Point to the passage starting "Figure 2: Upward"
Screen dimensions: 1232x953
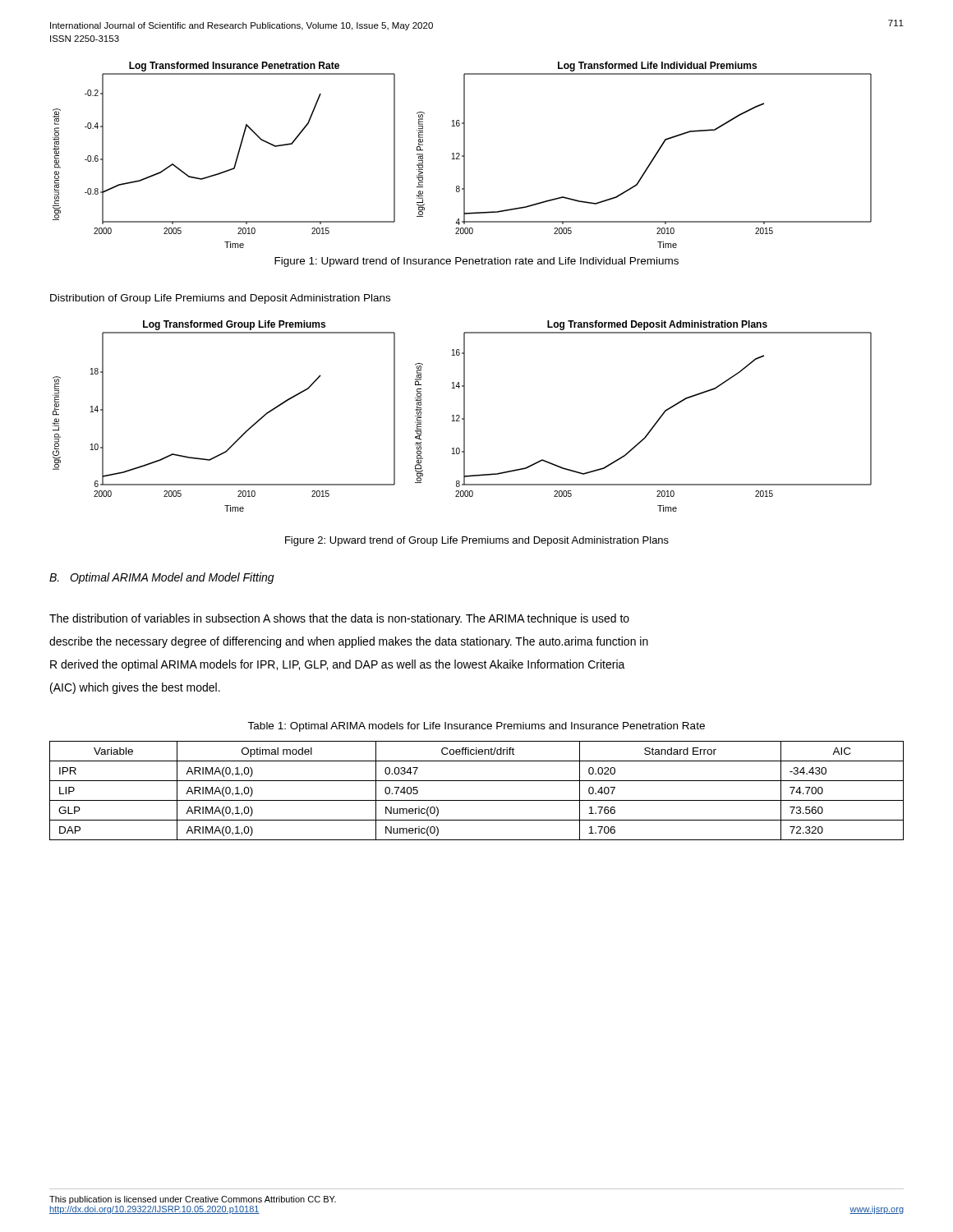click(476, 540)
